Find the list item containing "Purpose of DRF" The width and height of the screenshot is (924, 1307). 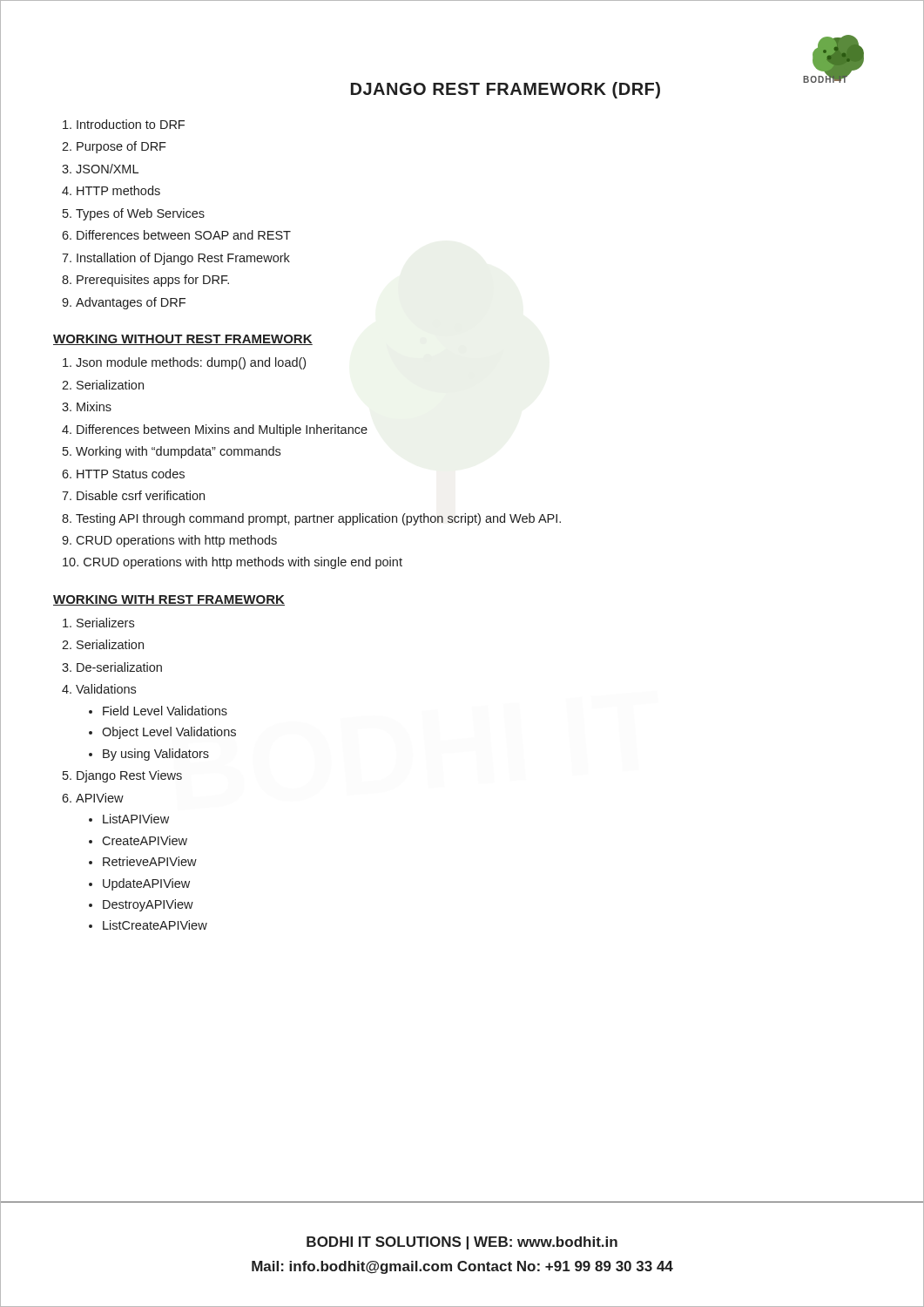click(x=121, y=147)
